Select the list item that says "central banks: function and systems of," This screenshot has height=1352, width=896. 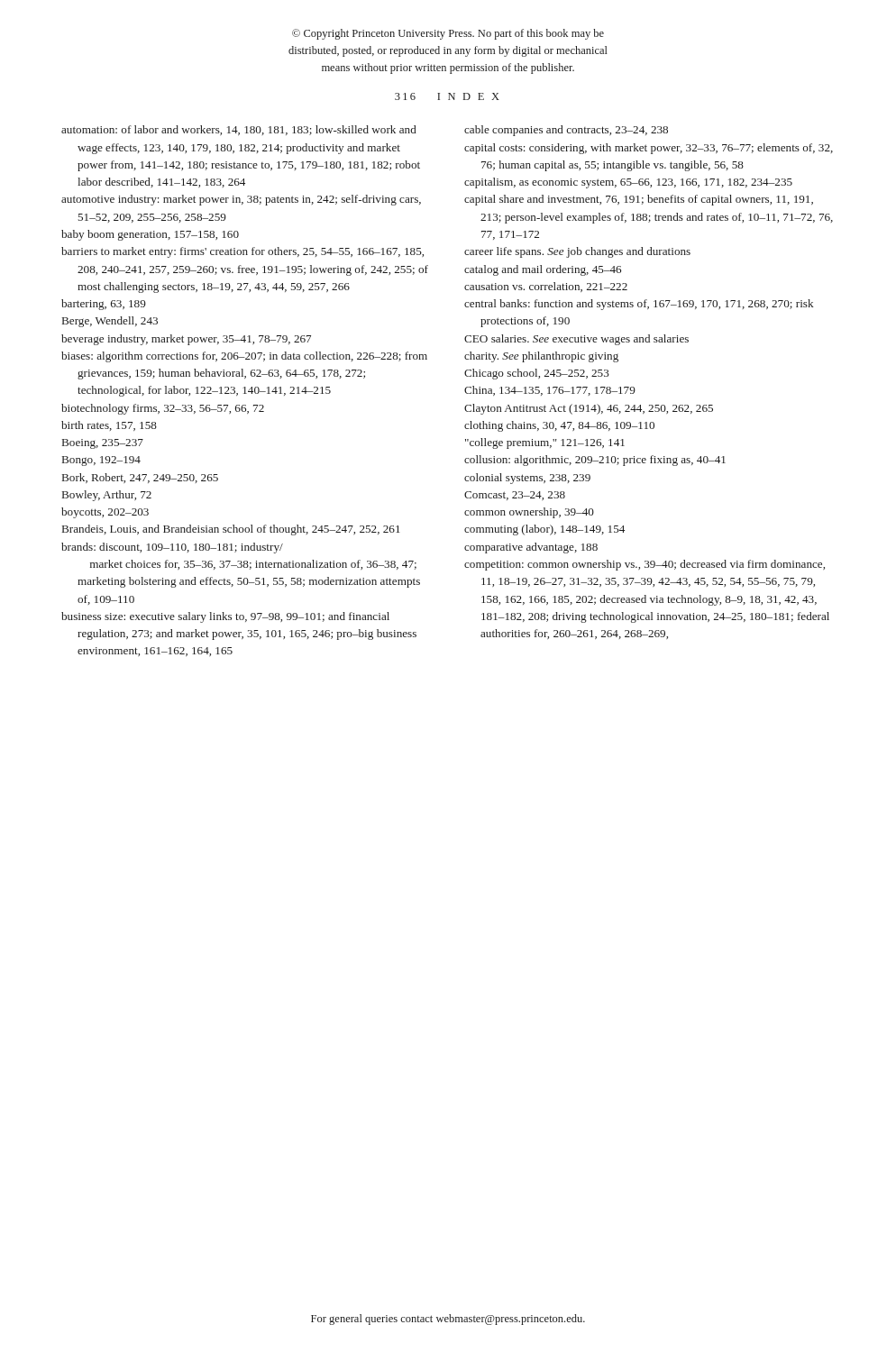pyautogui.click(x=639, y=312)
